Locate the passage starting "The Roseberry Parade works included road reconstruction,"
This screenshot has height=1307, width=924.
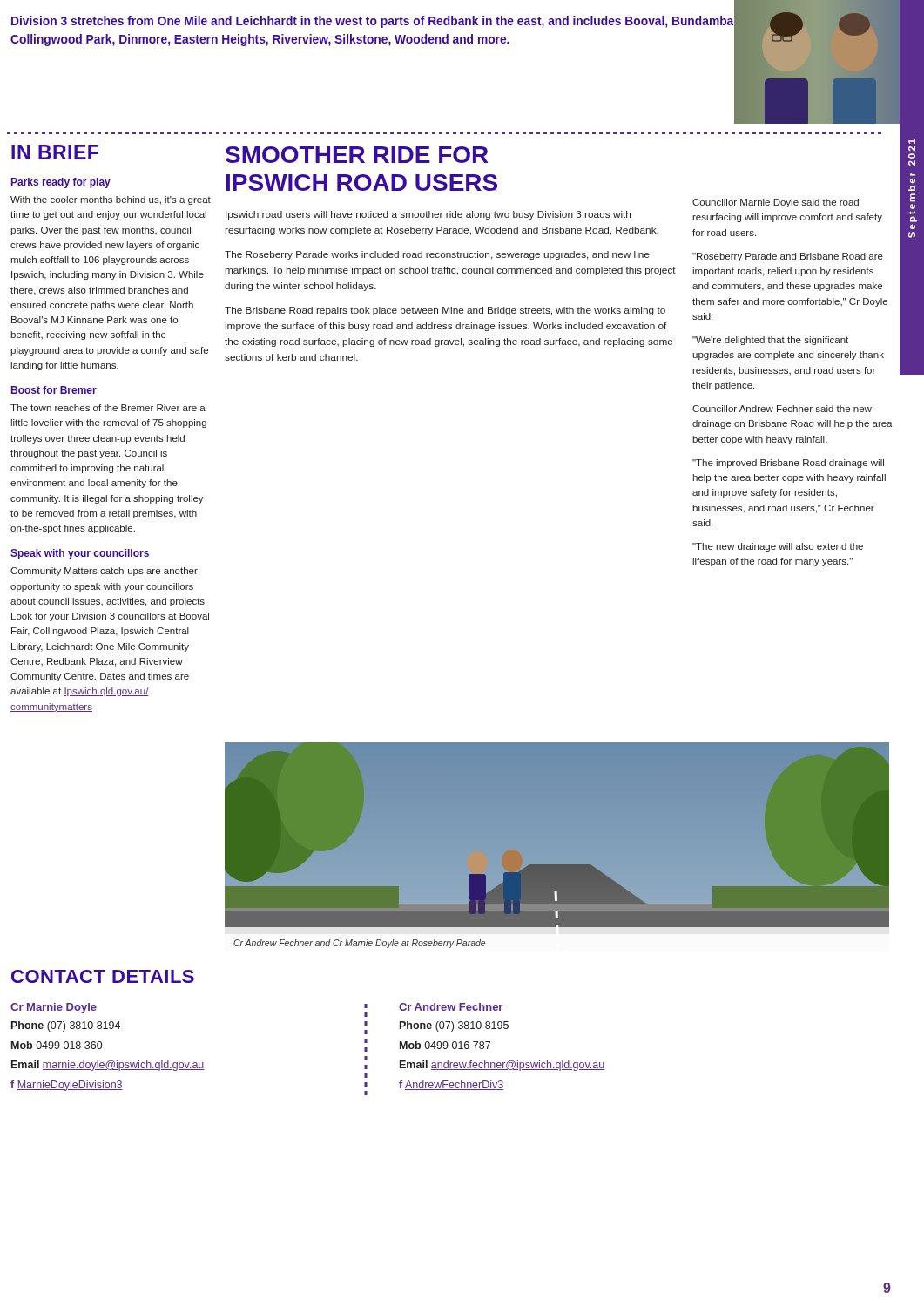point(453,271)
